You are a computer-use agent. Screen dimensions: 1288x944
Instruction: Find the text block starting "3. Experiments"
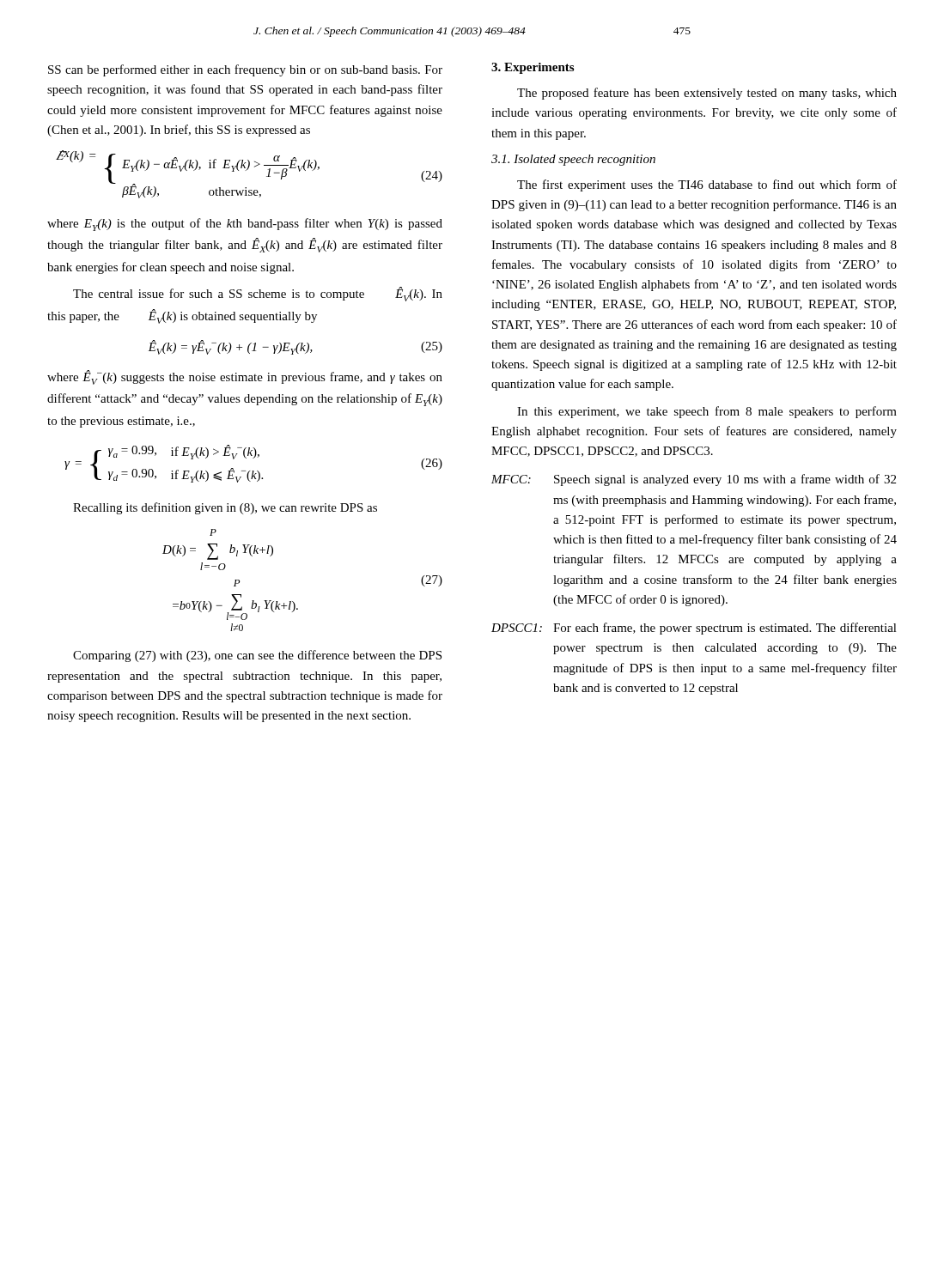click(x=533, y=67)
